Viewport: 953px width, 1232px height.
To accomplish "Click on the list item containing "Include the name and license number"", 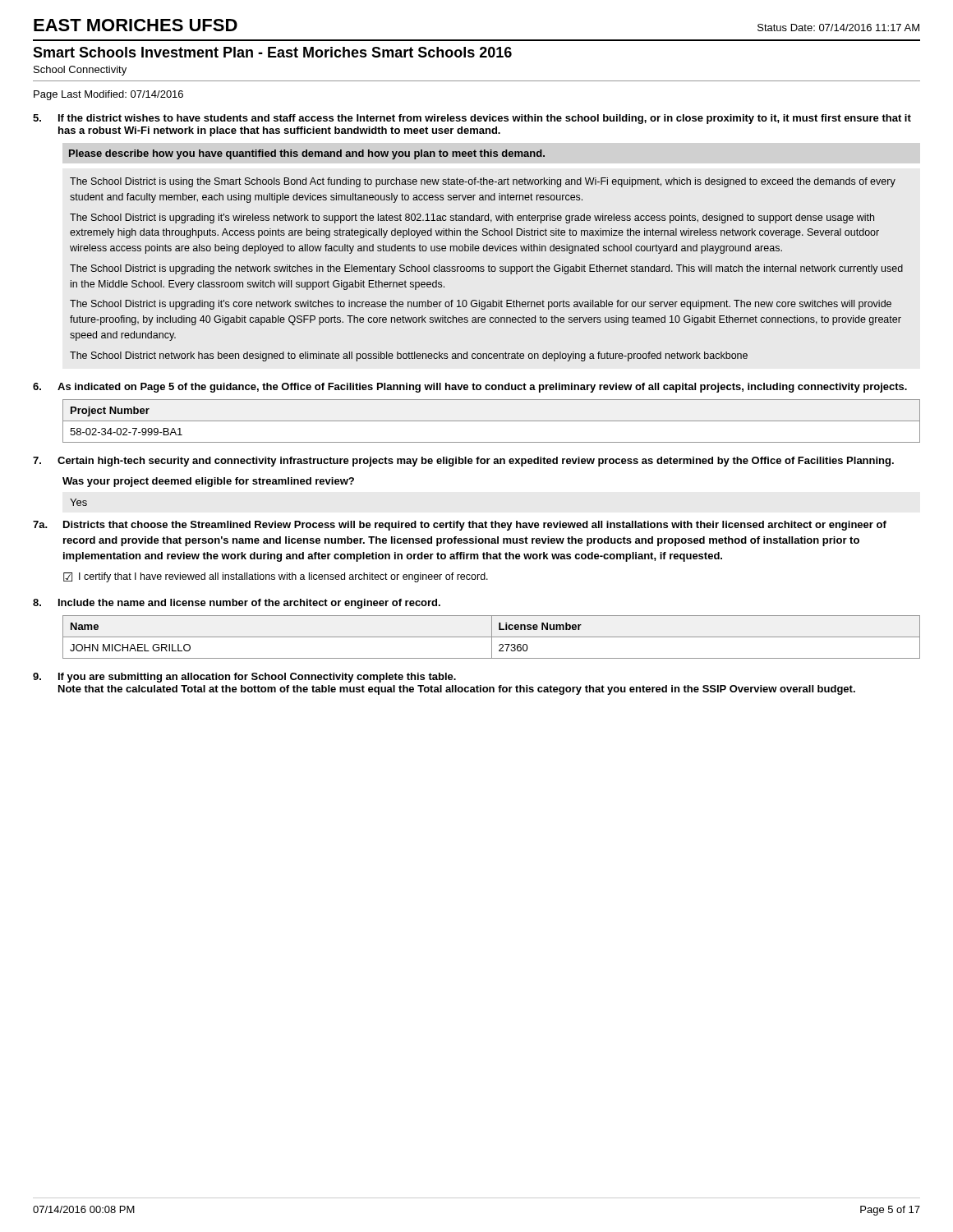I will coord(249,602).
